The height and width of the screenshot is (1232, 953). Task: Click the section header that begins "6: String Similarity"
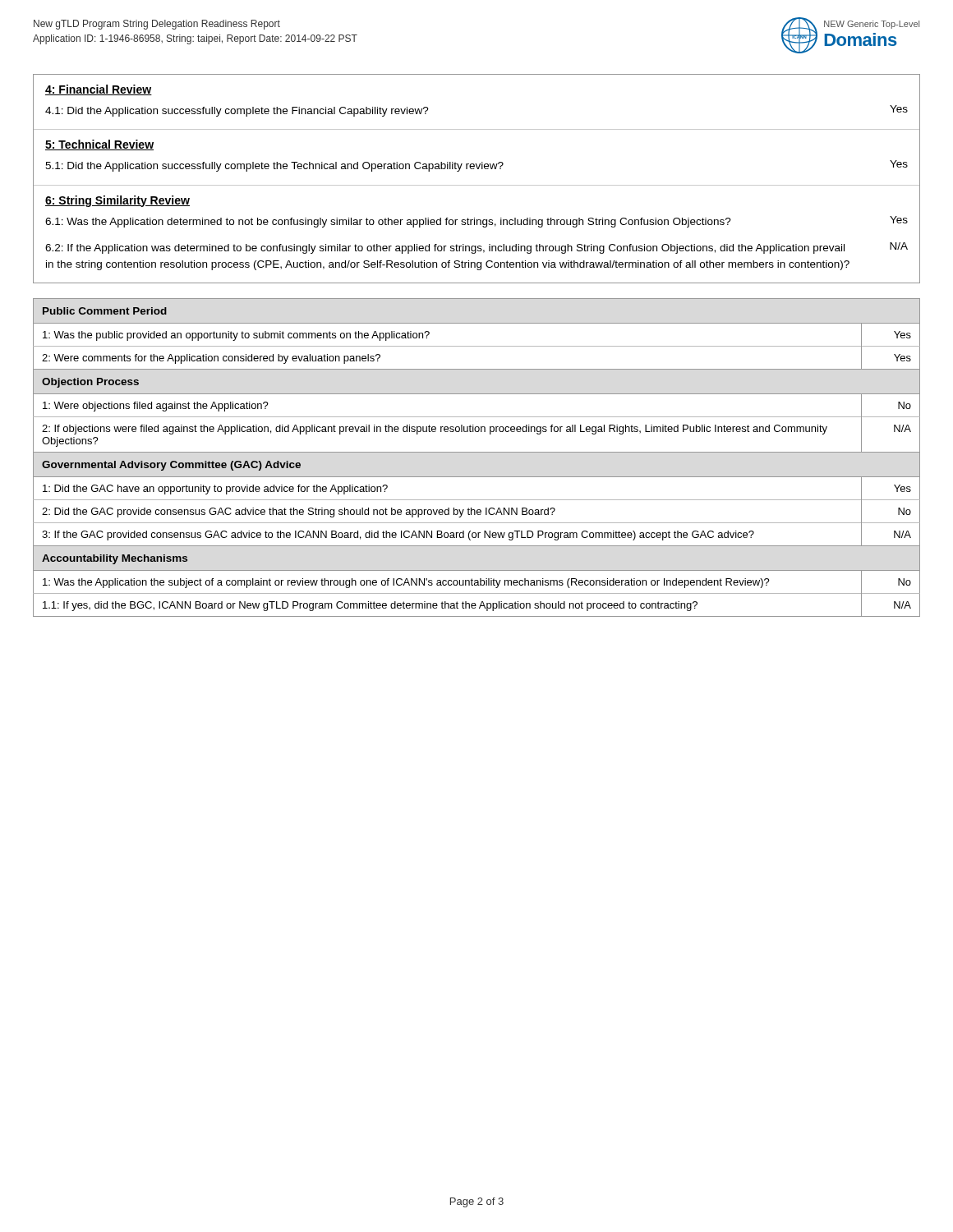click(x=117, y=200)
